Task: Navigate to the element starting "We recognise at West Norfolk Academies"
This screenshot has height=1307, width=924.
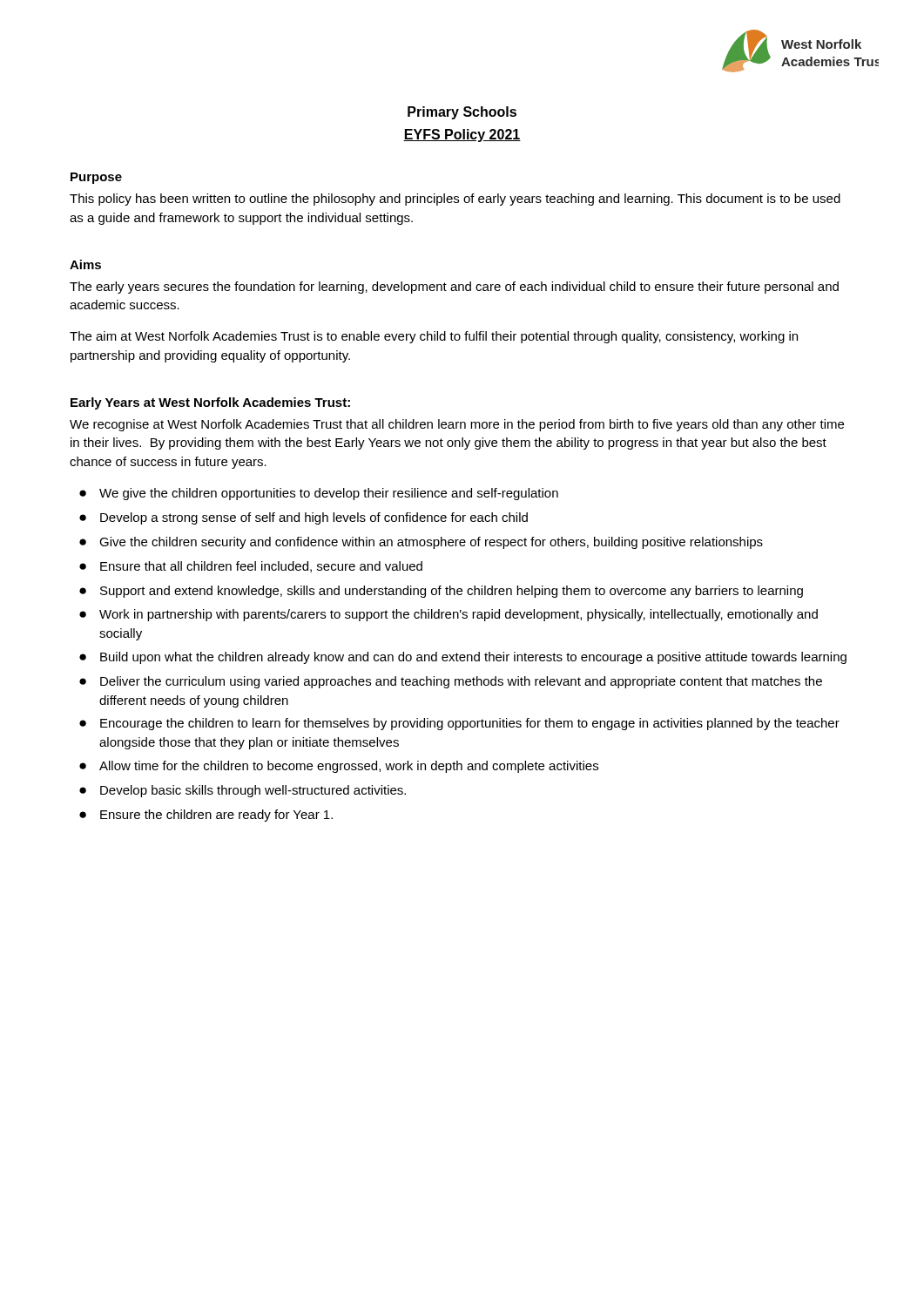Action: [x=457, y=442]
